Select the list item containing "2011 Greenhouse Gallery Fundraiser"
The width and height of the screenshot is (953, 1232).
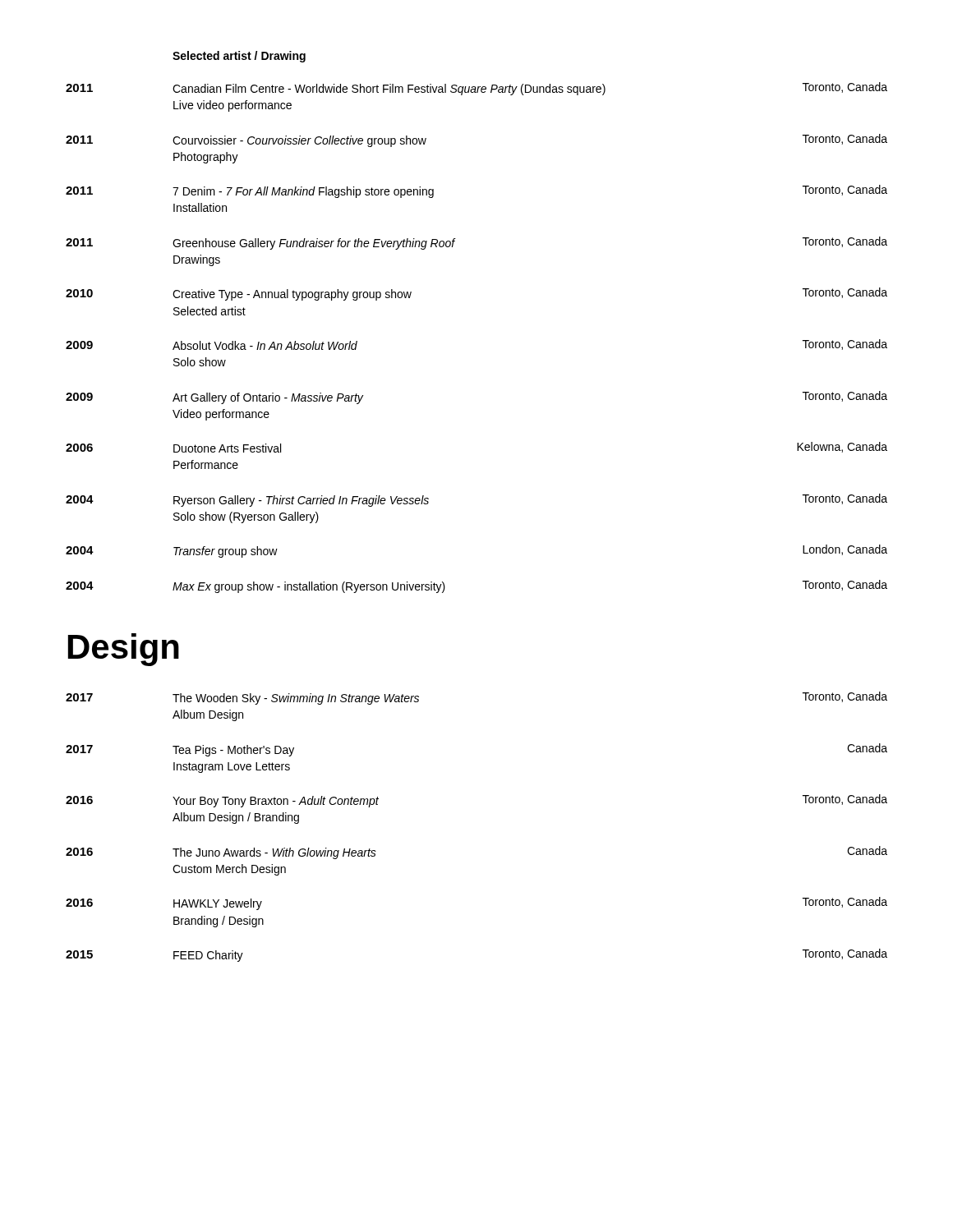[x=77, y=244]
